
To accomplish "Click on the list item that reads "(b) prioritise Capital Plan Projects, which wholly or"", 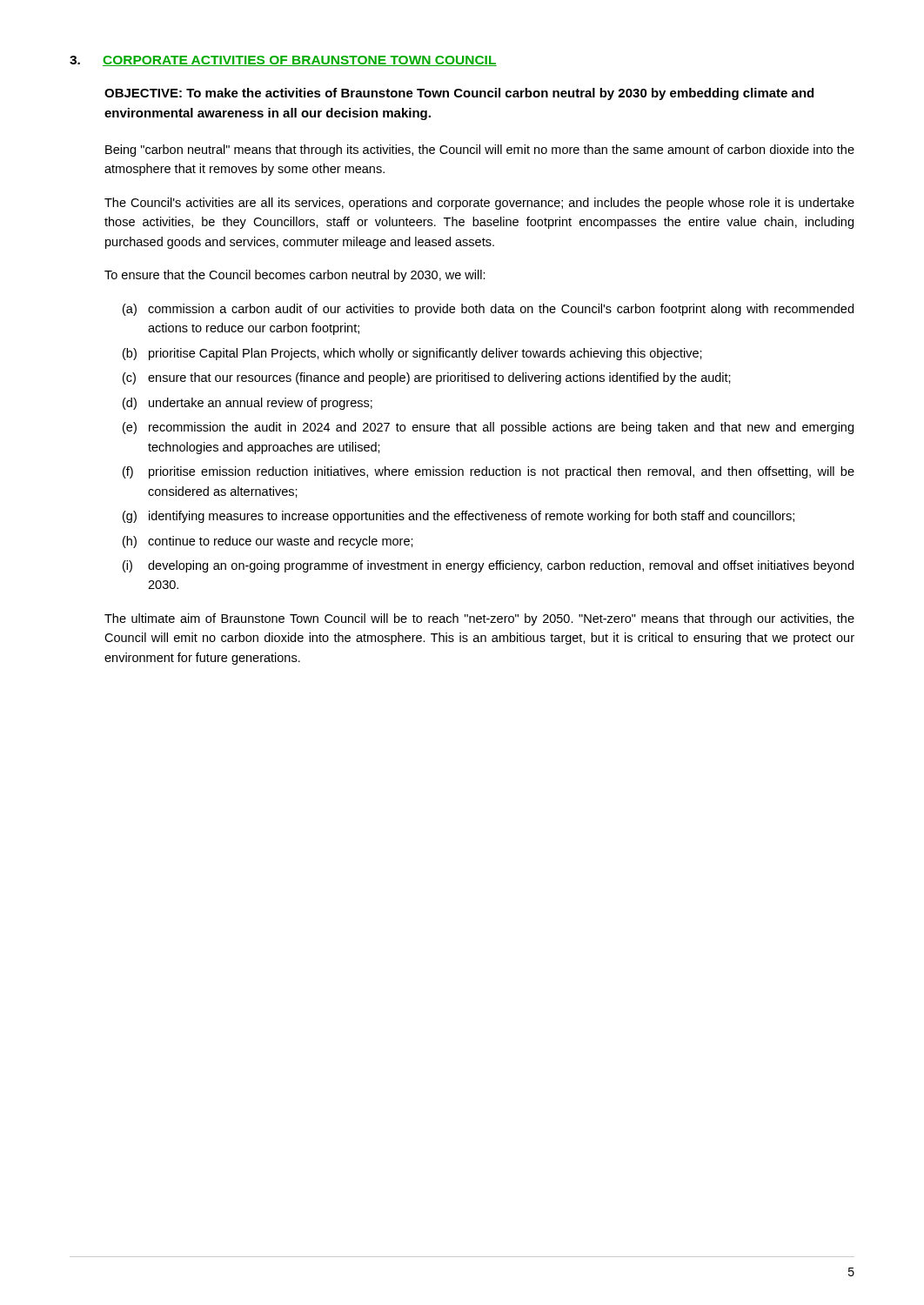I will [x=488, y=353].
